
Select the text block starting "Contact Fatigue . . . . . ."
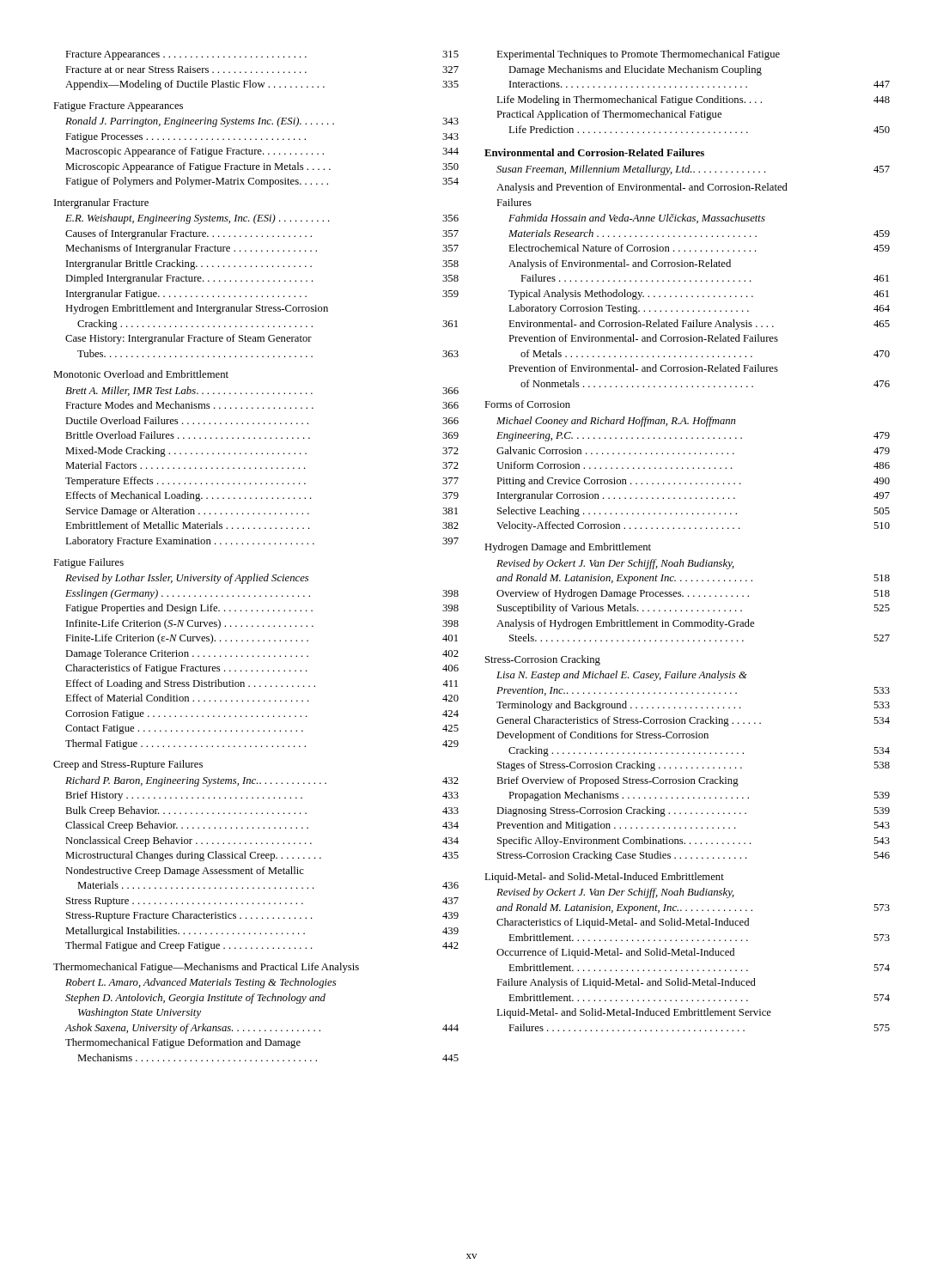(262, 729)
